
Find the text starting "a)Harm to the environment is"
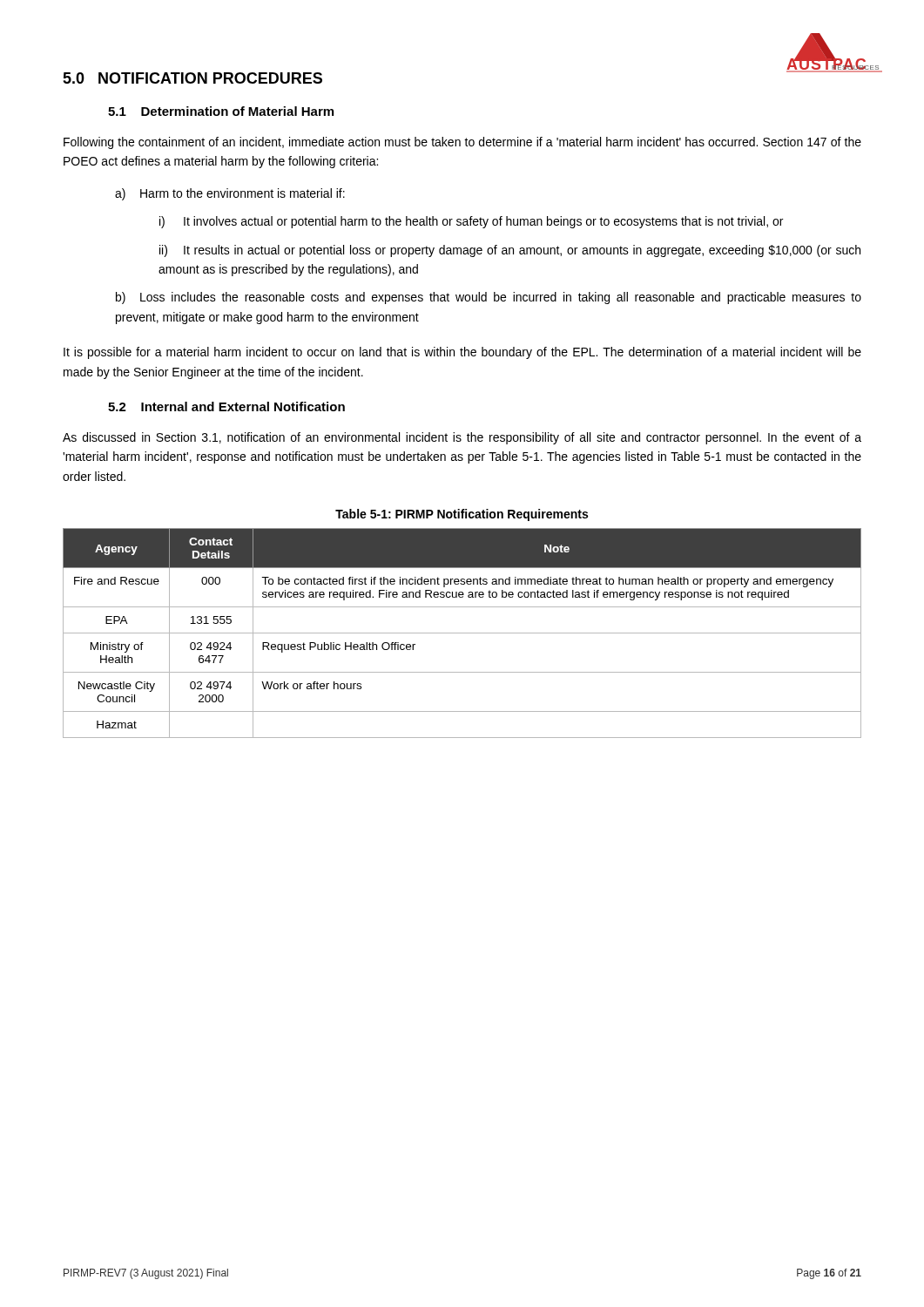pyautogui.click(x=230, y=193)
